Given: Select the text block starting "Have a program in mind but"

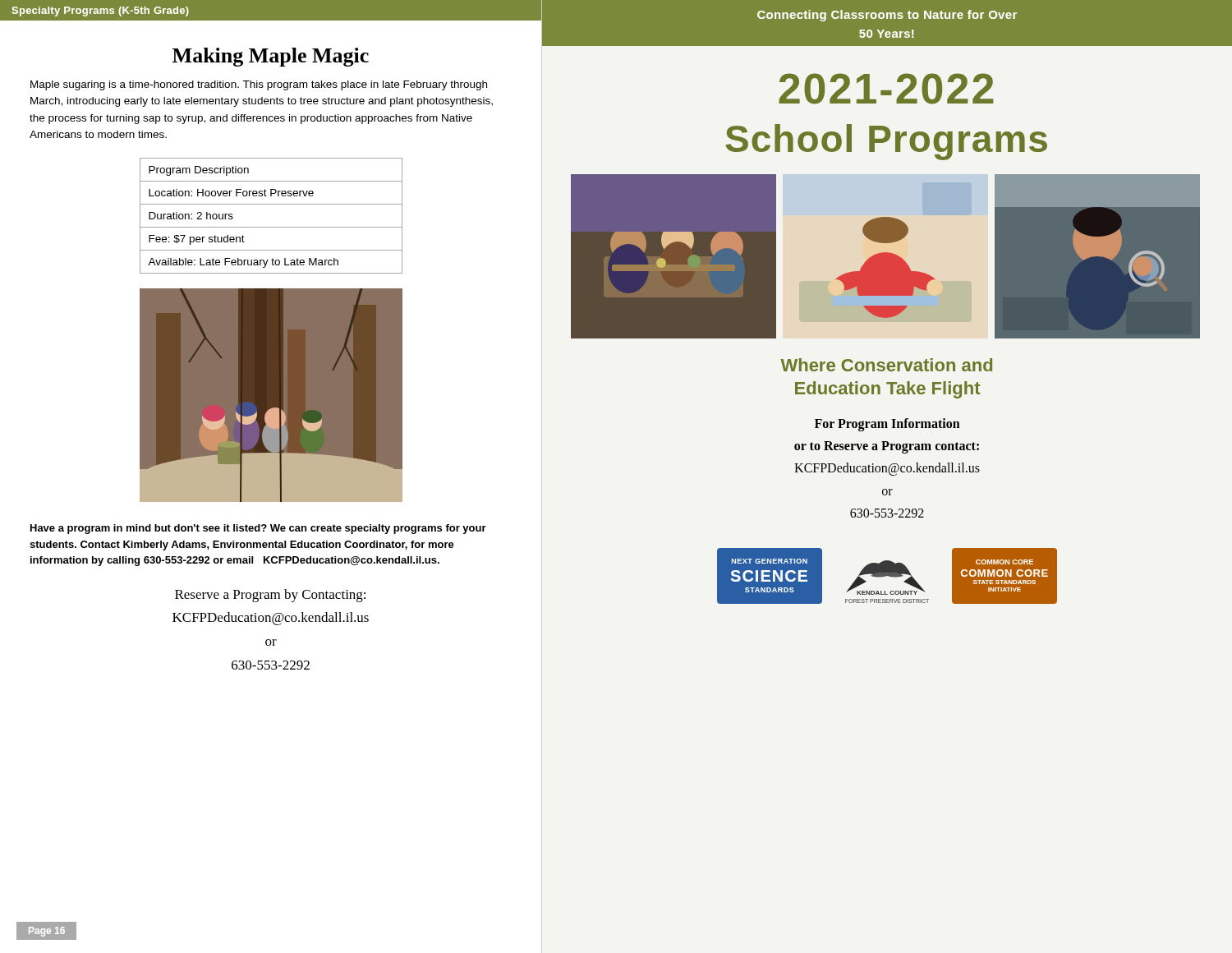Looking at the screenshot, I should tap(258, 544).
